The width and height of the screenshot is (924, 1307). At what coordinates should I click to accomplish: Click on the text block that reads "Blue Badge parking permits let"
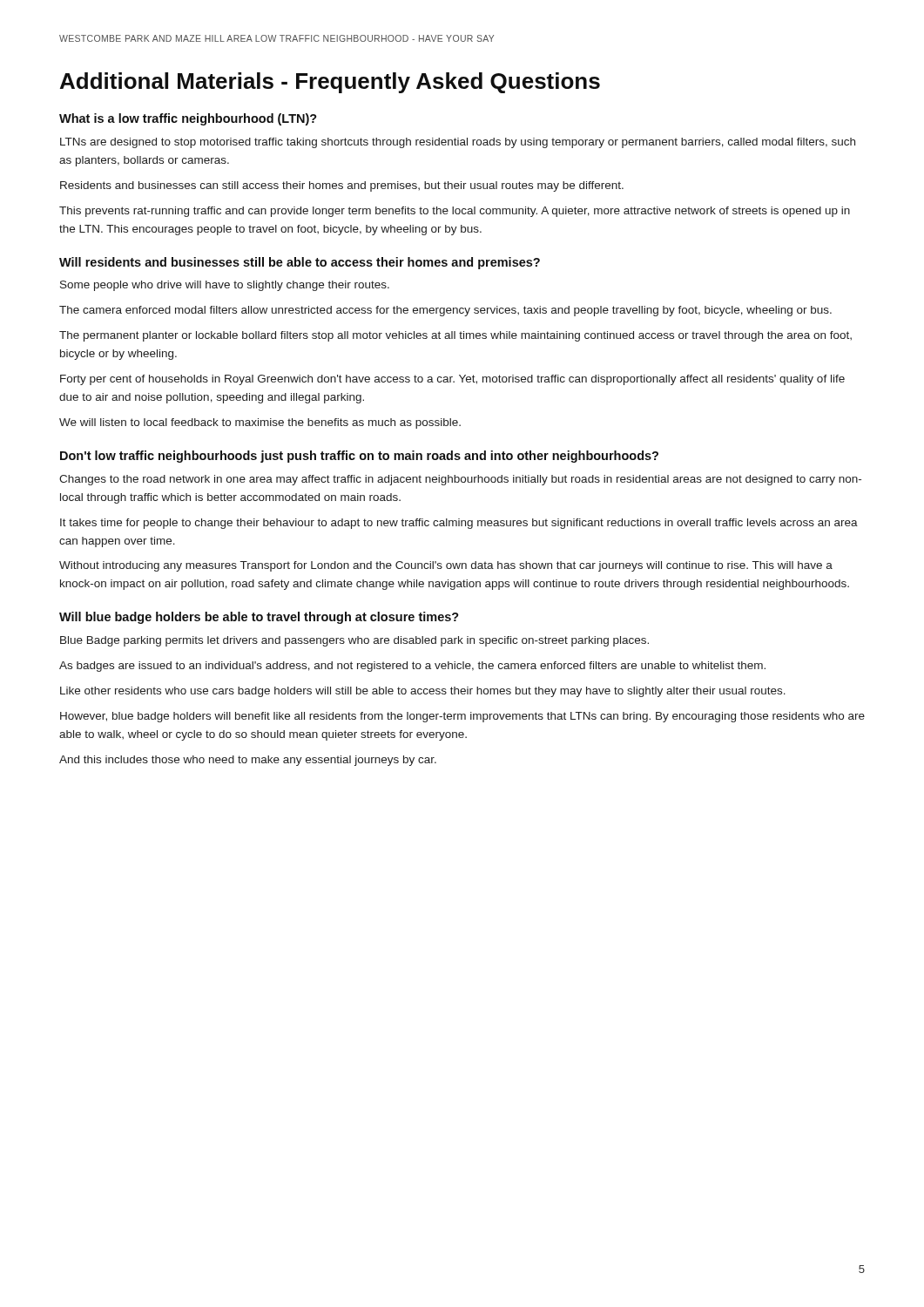[x=355, y=640]
